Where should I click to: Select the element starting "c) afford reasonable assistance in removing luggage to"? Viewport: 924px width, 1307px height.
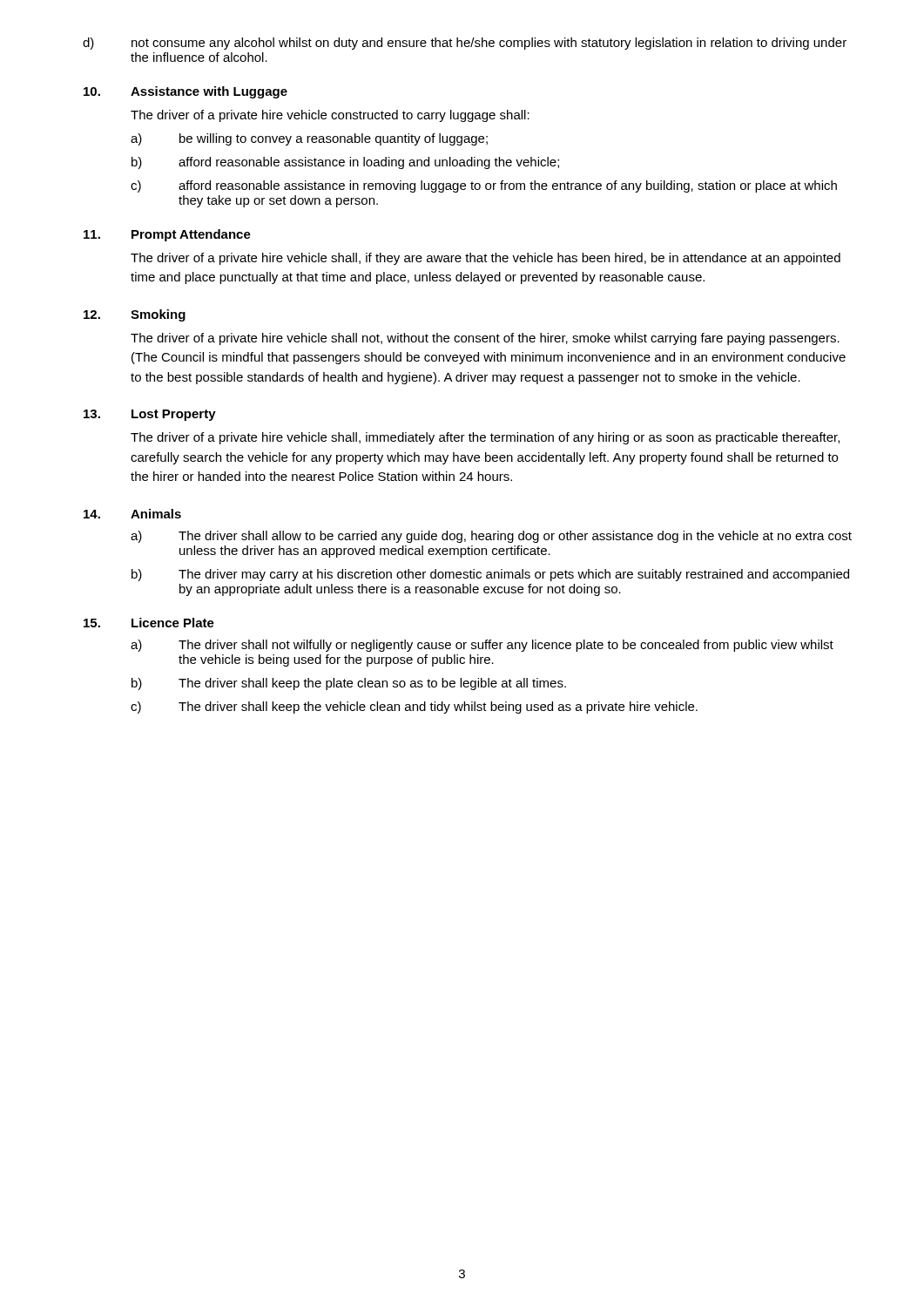[x=492, y=192]
